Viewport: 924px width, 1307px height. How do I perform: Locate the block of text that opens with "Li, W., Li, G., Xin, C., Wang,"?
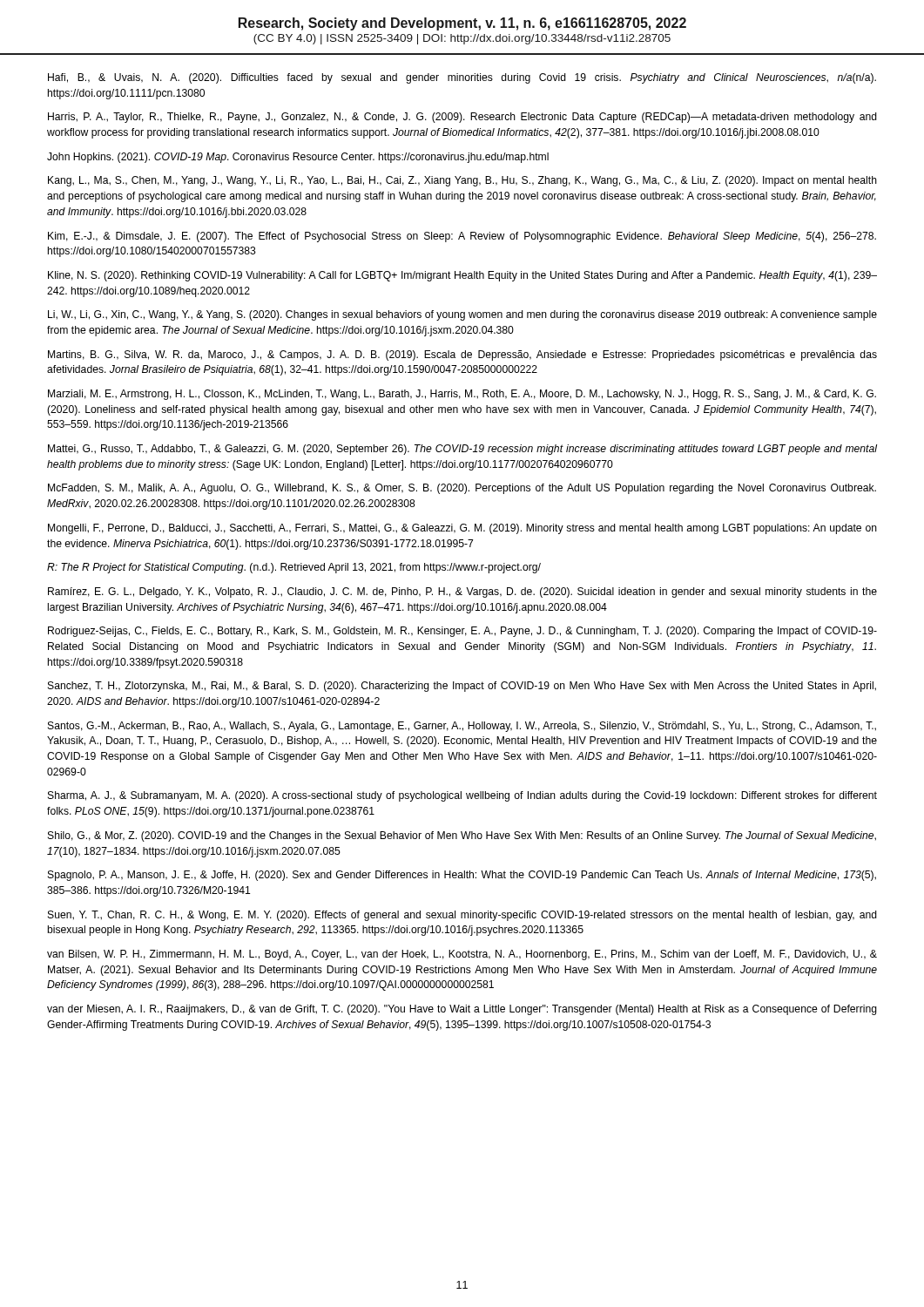[462, 323]
